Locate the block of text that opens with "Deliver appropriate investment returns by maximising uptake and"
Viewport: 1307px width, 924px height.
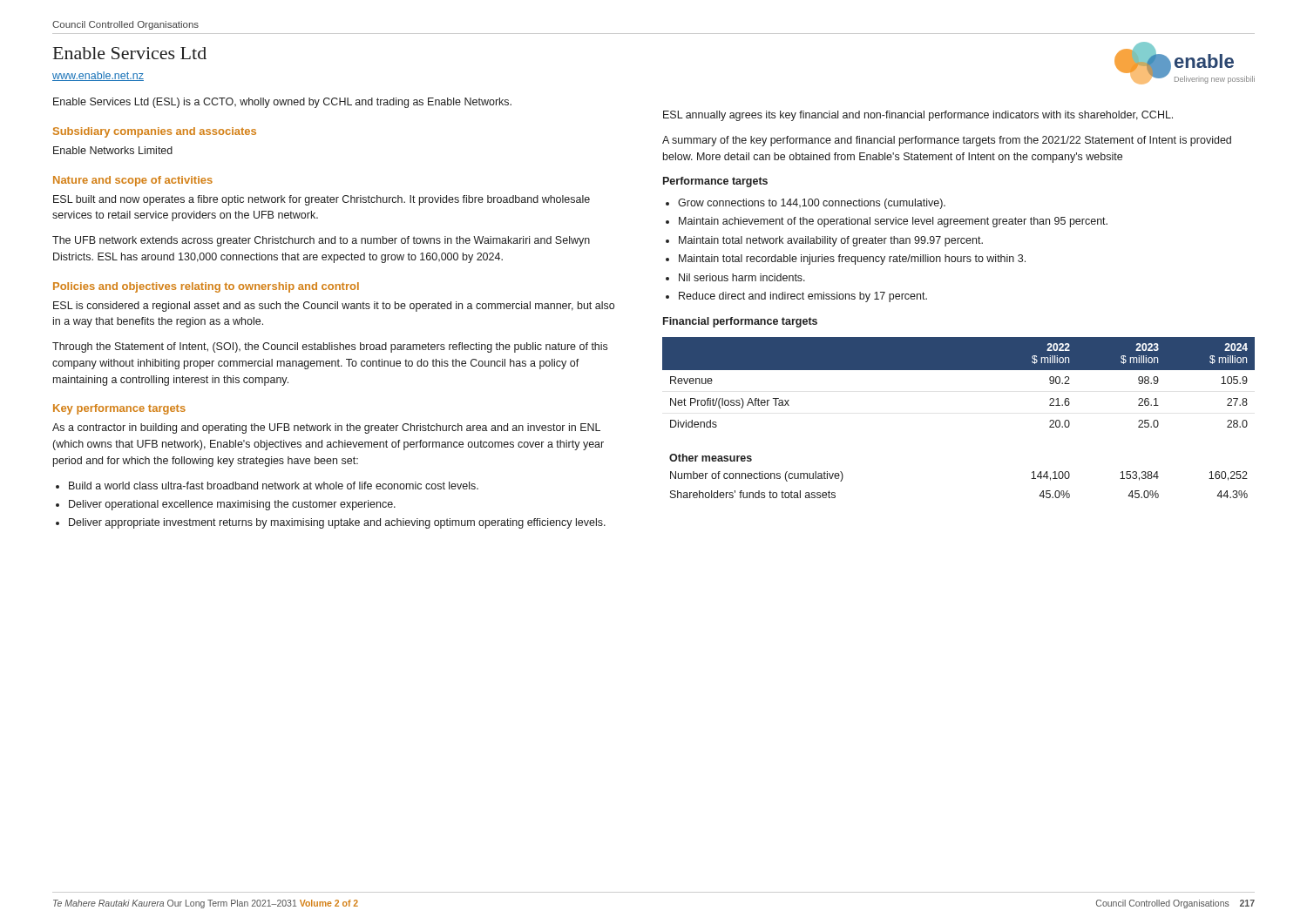[343, 523]
